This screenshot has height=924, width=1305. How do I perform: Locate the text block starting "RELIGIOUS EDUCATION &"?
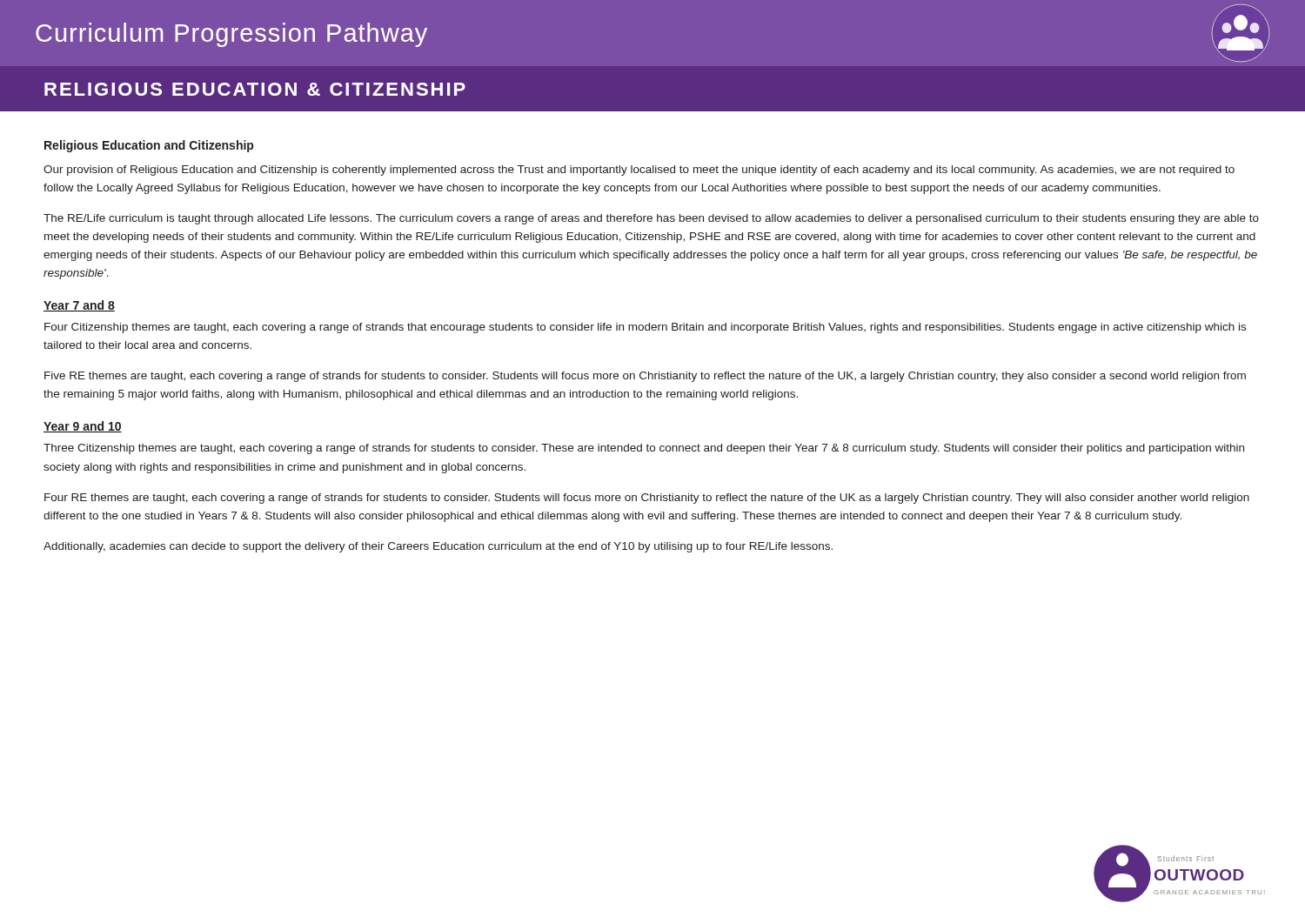[255, 89]
